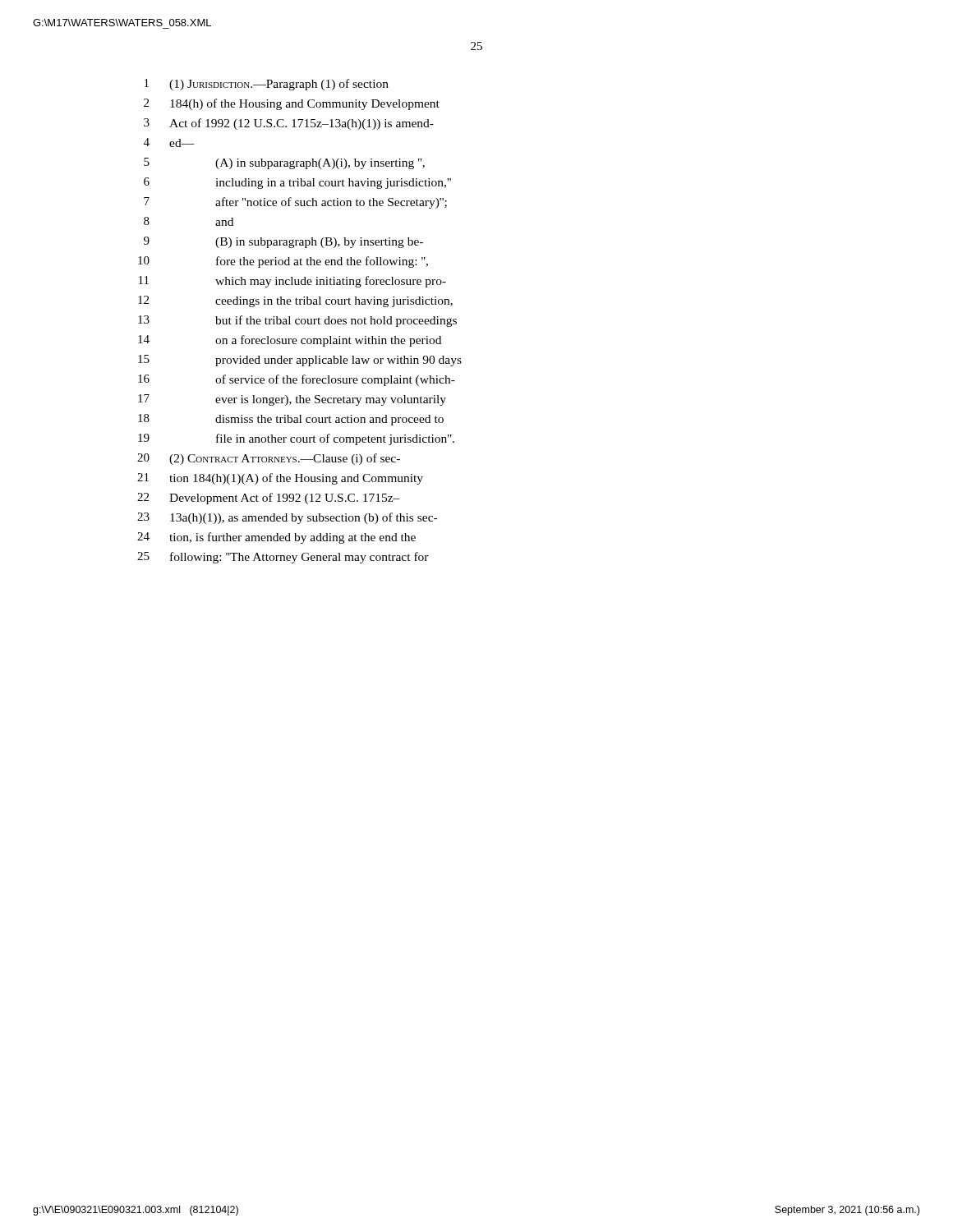Locate the passage starting "6 including in"
Viewport: 953px width, 1232px height.
(x=297, y=183)
